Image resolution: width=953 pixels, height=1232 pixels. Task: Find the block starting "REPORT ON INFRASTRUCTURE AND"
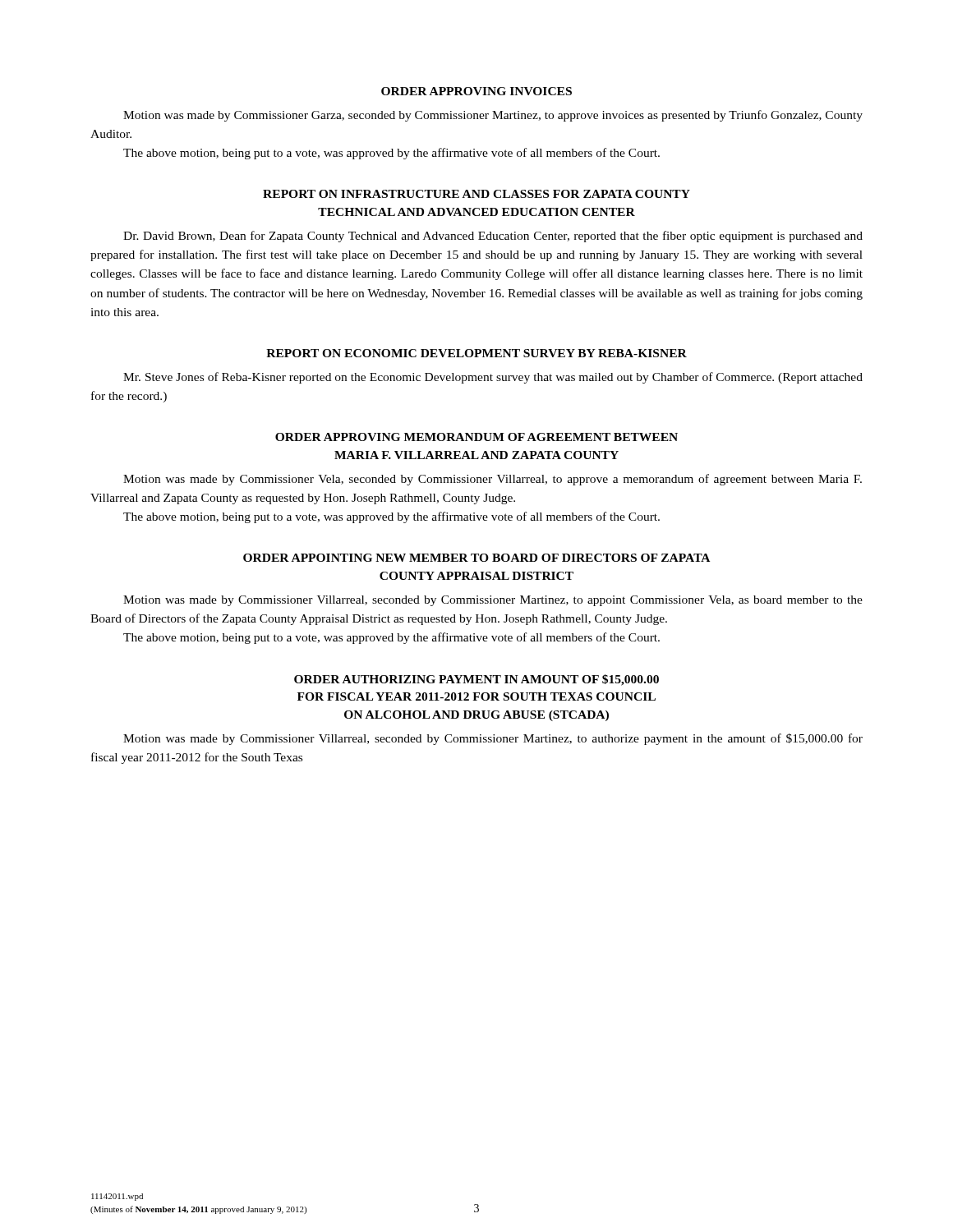pyautogui.click(x=476, y=203)
